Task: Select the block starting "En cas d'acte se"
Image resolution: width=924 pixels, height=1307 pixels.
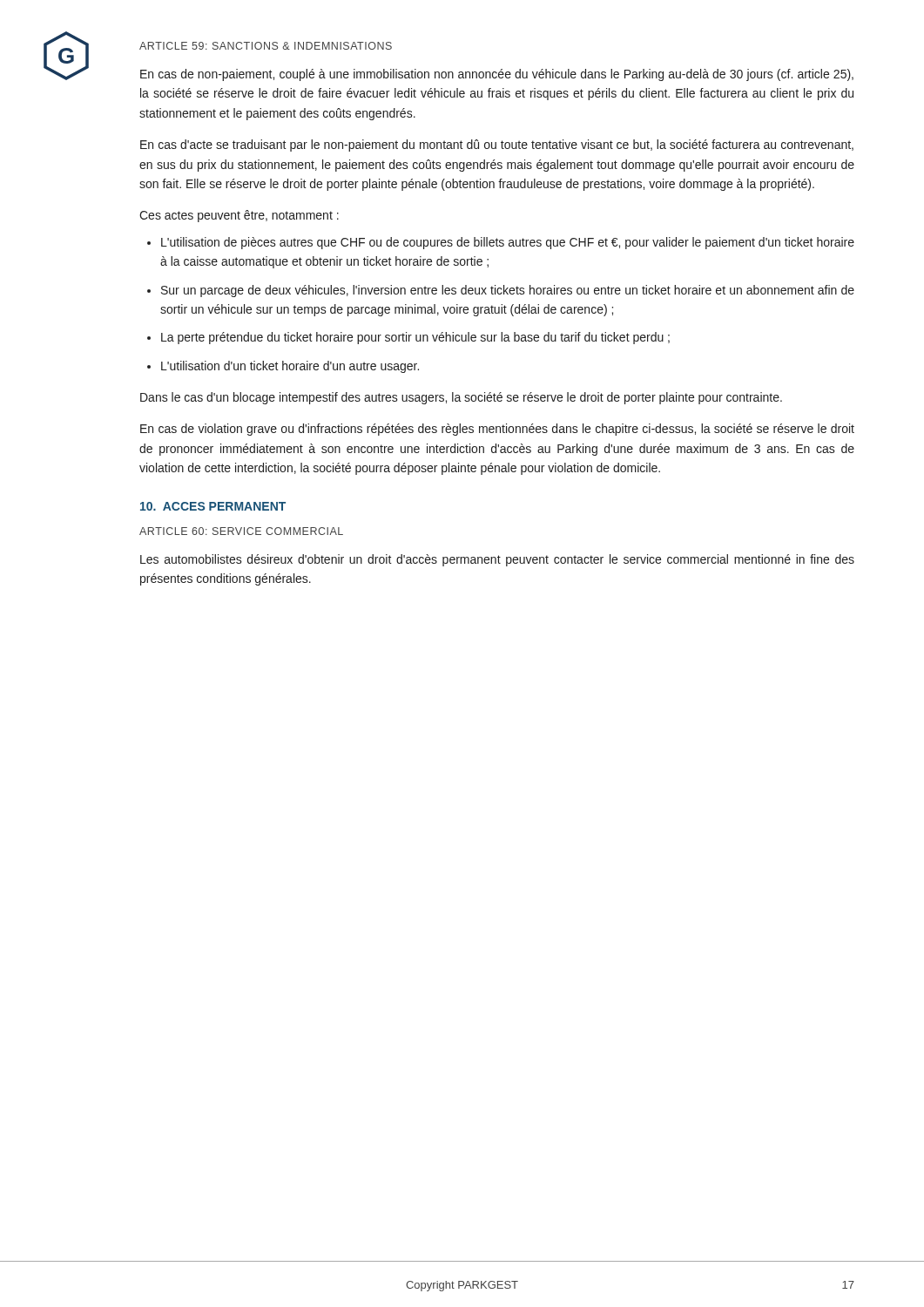Action: (497, 164)
